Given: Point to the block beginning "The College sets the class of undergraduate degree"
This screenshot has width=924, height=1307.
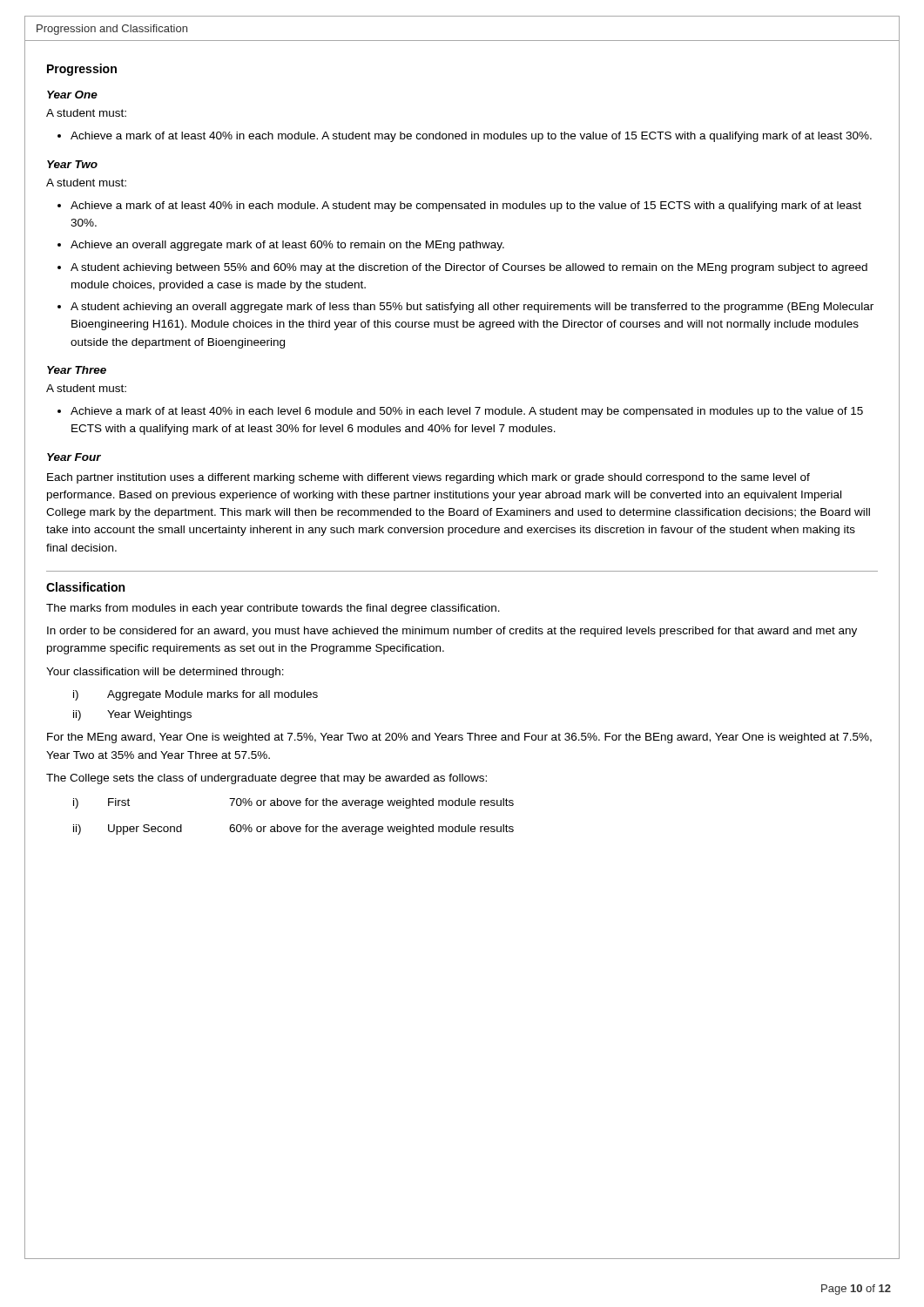Looking at the screenshot, I should point(267,777).
